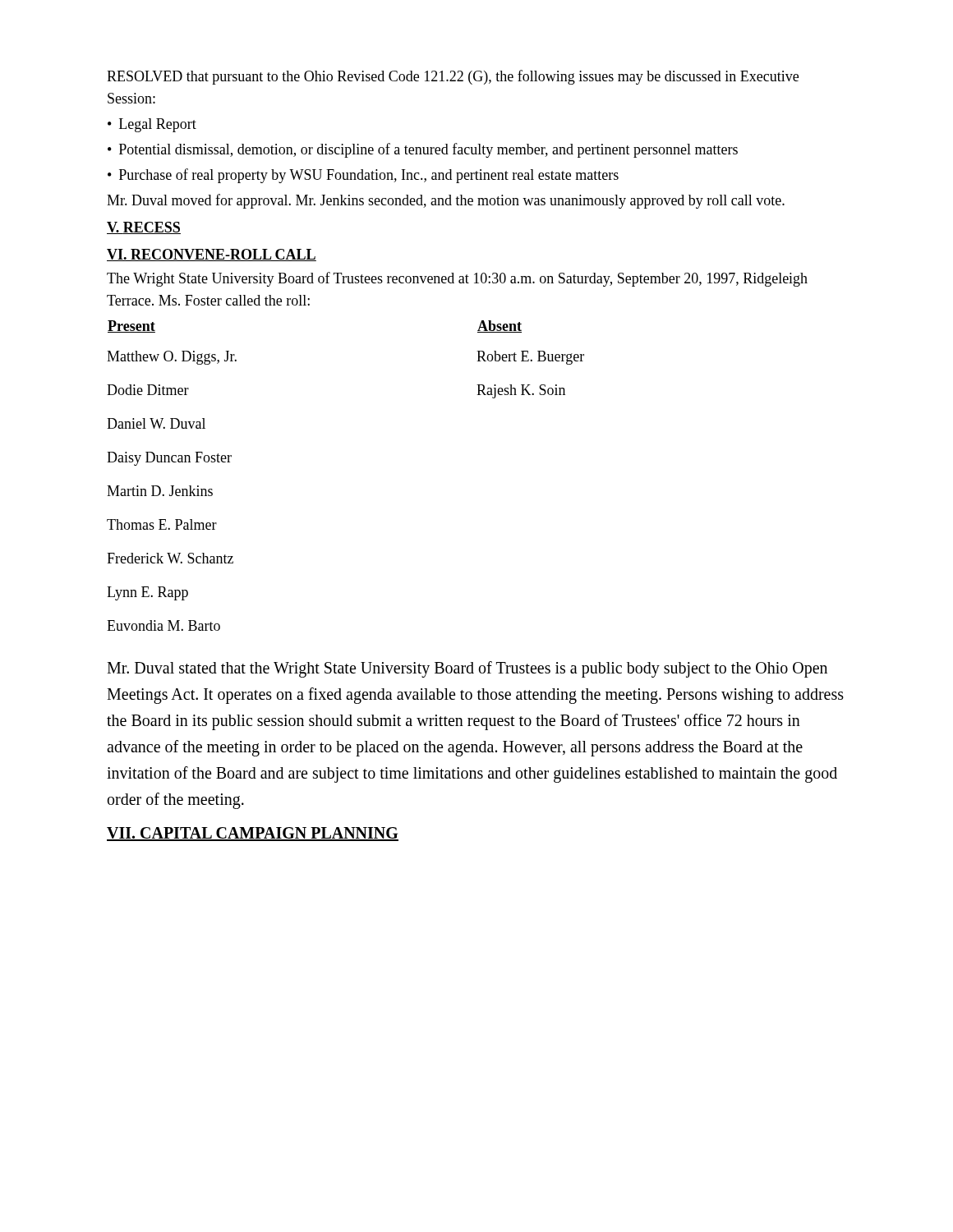
Task: Select the section header containing "VI. RECONVENE-ROLL CALL"
Action: tap(211, 255)
